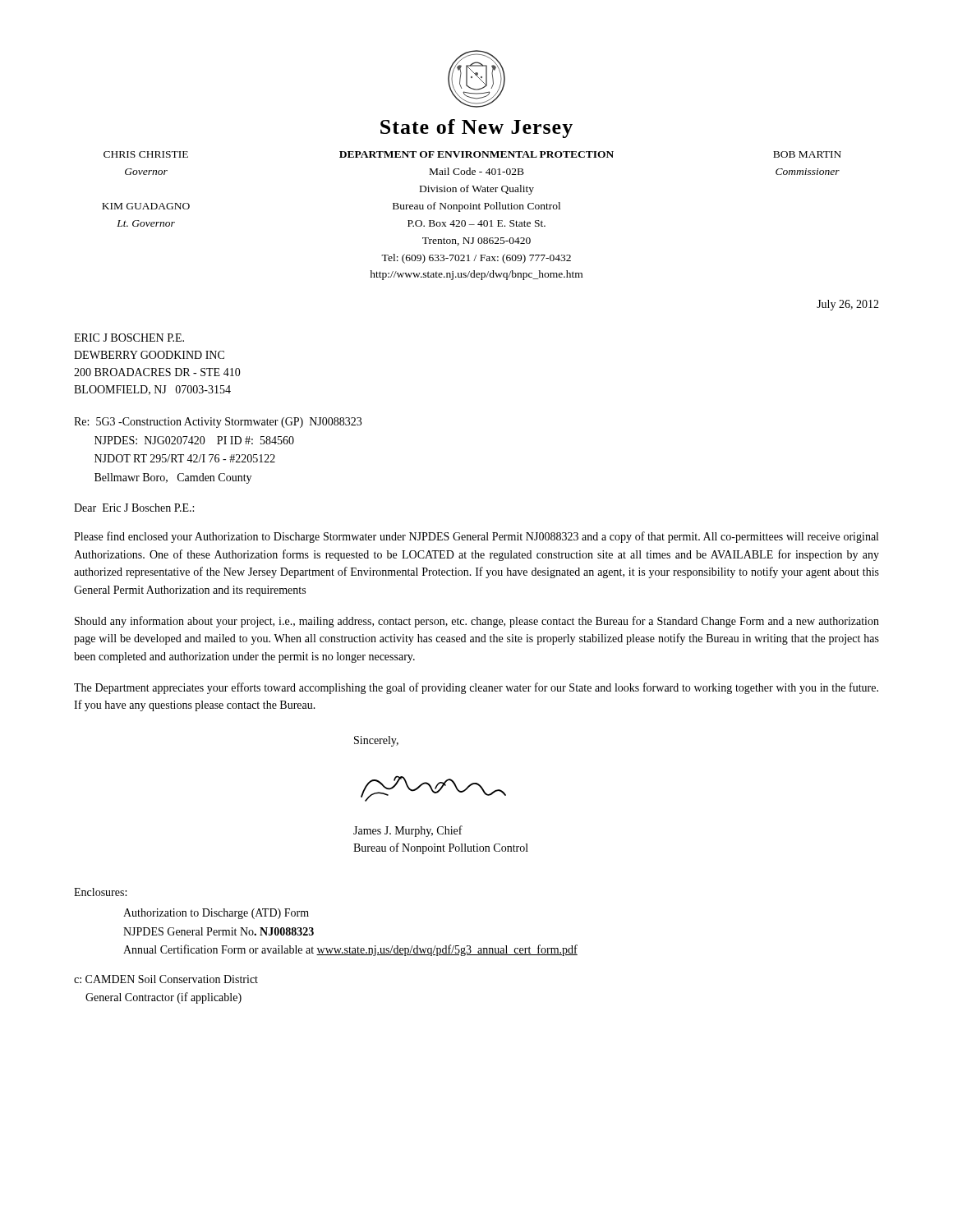Point to the block beginning "c: CAMDEN Soil Conservation District General Contractor"
The image size is (953, 1232).
pyautogui.click(x=166, y=989)
